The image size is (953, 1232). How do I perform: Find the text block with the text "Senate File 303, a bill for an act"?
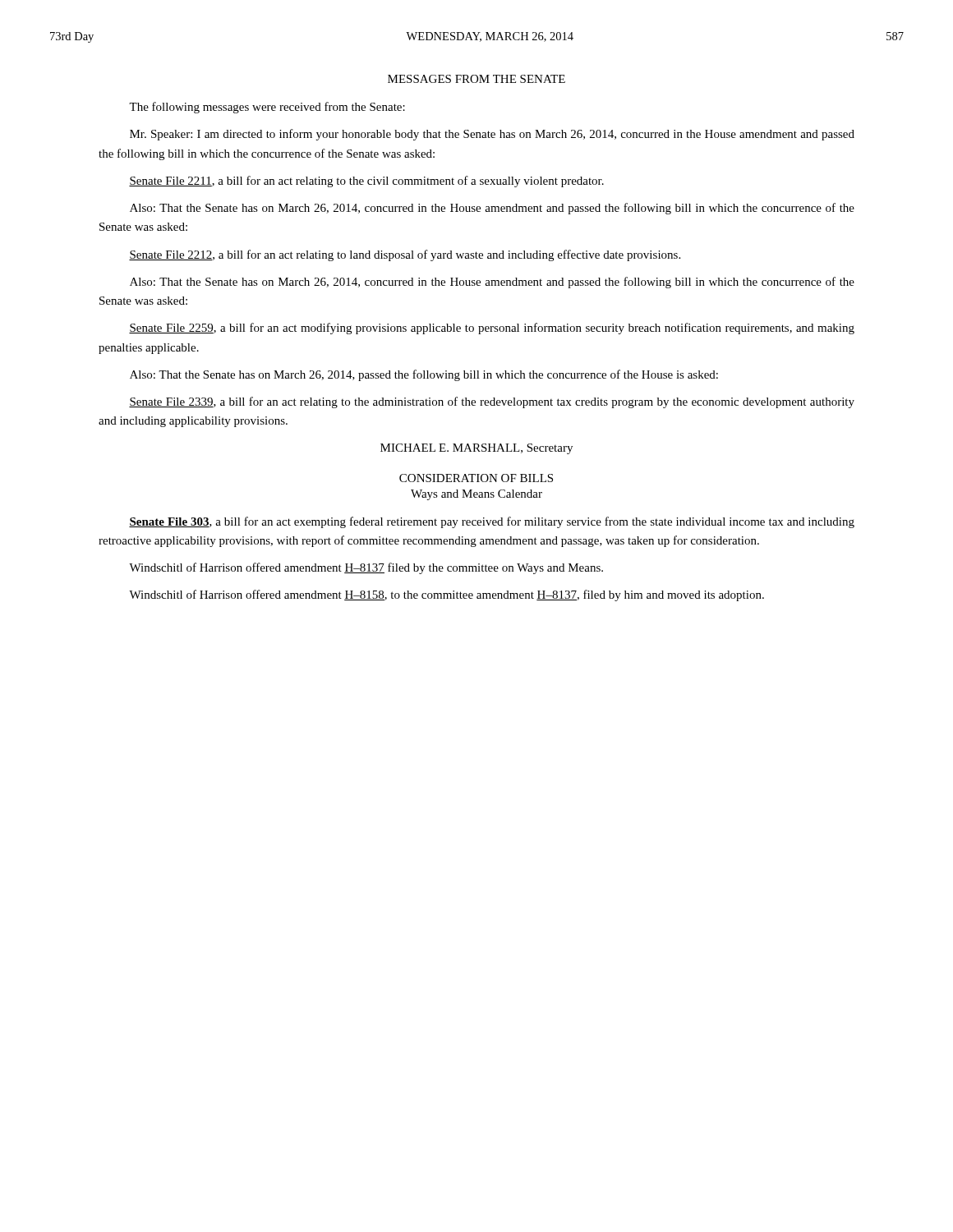point(476,531)
